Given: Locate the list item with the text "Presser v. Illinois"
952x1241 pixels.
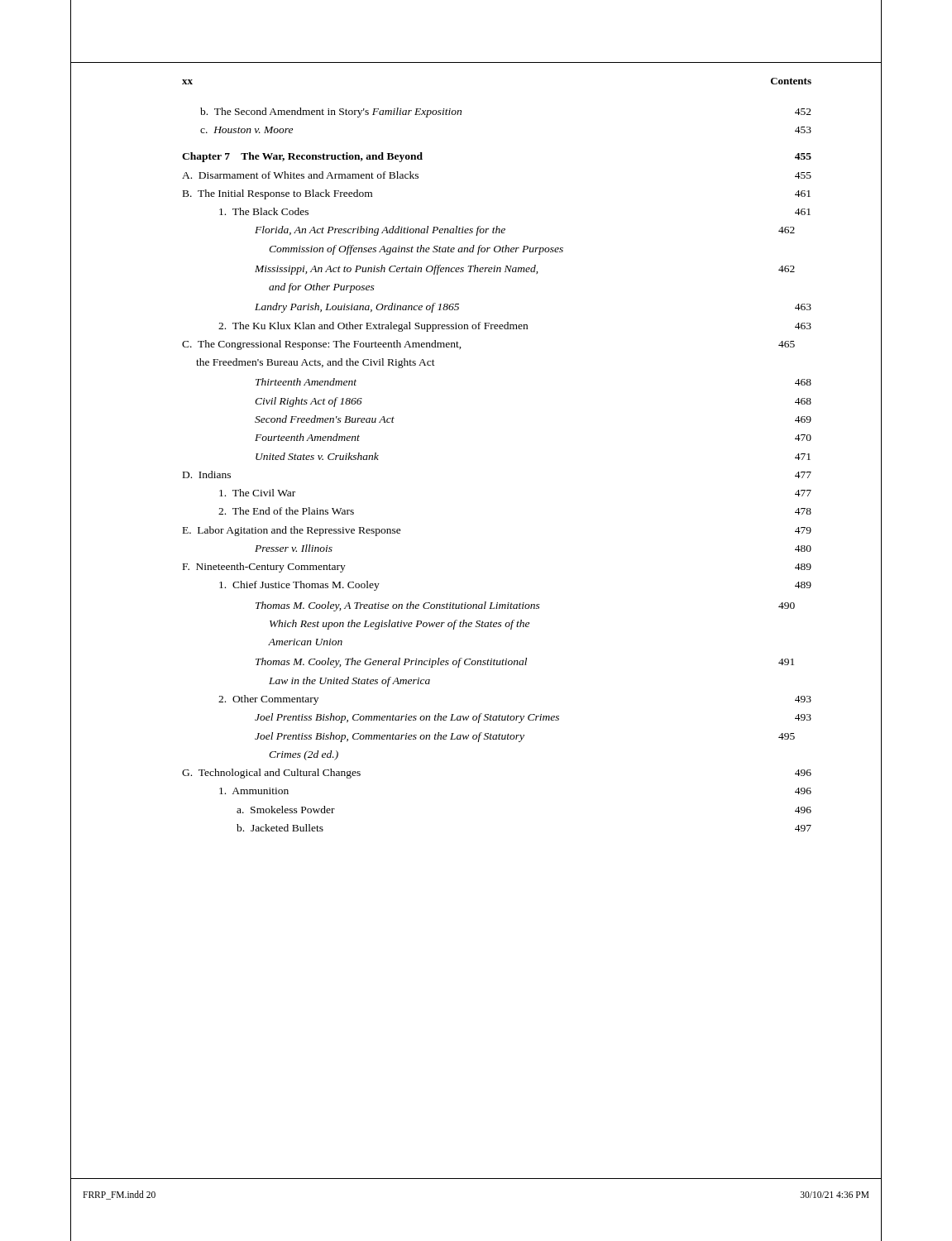Looking at the screenshot, I should click(x=293, y=548).
